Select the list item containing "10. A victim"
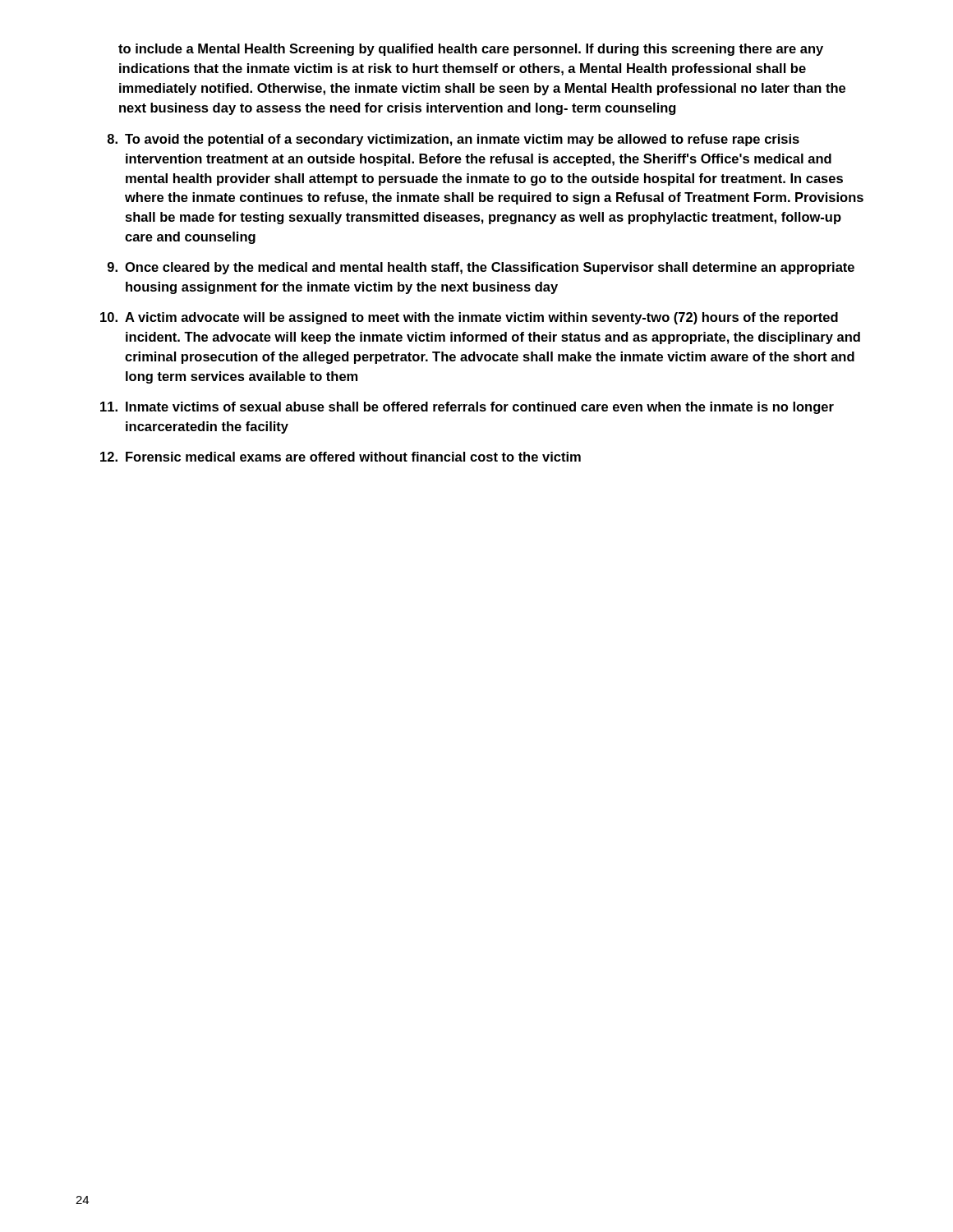Viewport: 953px width, 1232px height. pyautogui.click(x=472, y=347)
